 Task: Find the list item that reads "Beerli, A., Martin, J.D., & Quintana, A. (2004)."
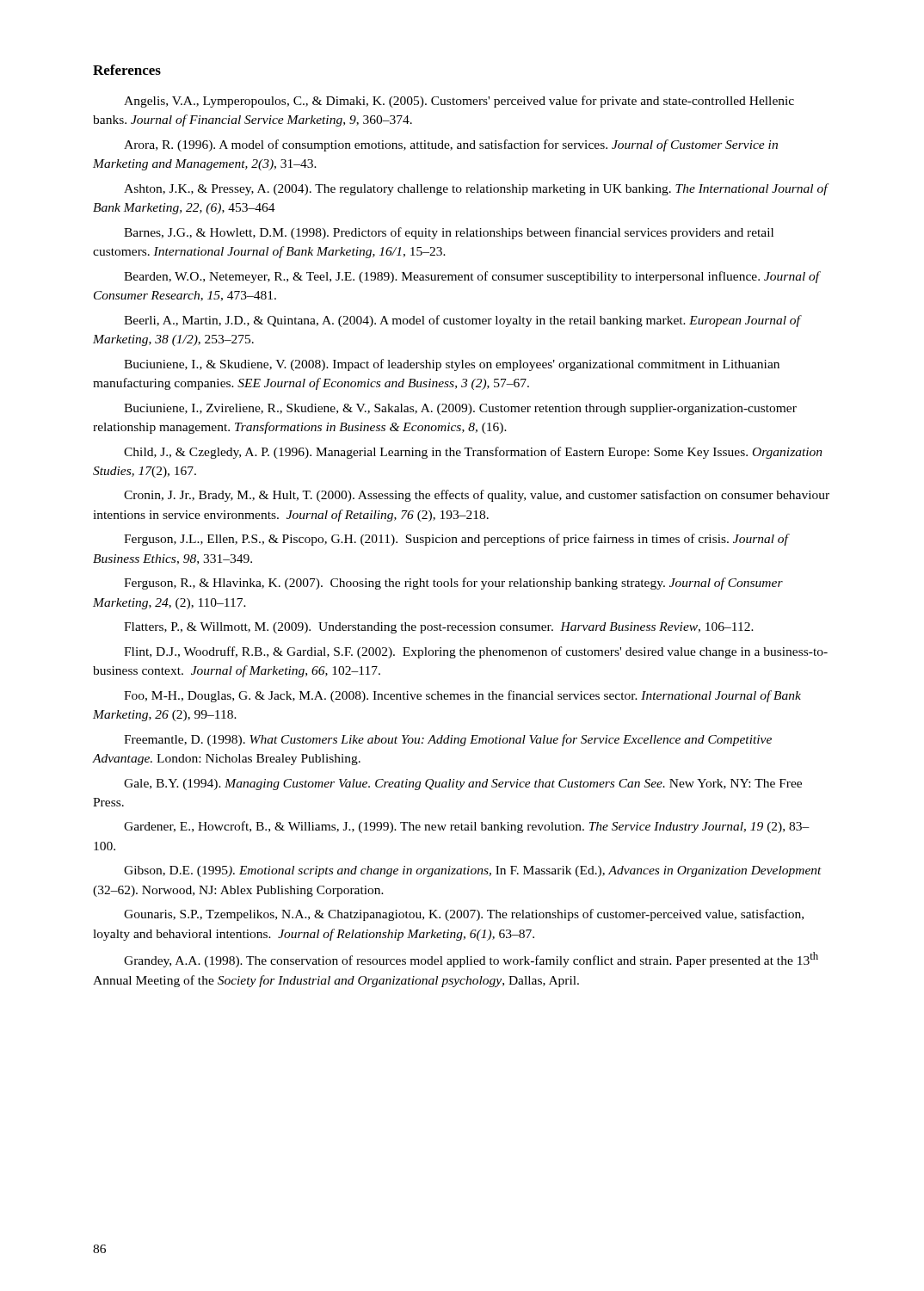(x=447, y=329)
